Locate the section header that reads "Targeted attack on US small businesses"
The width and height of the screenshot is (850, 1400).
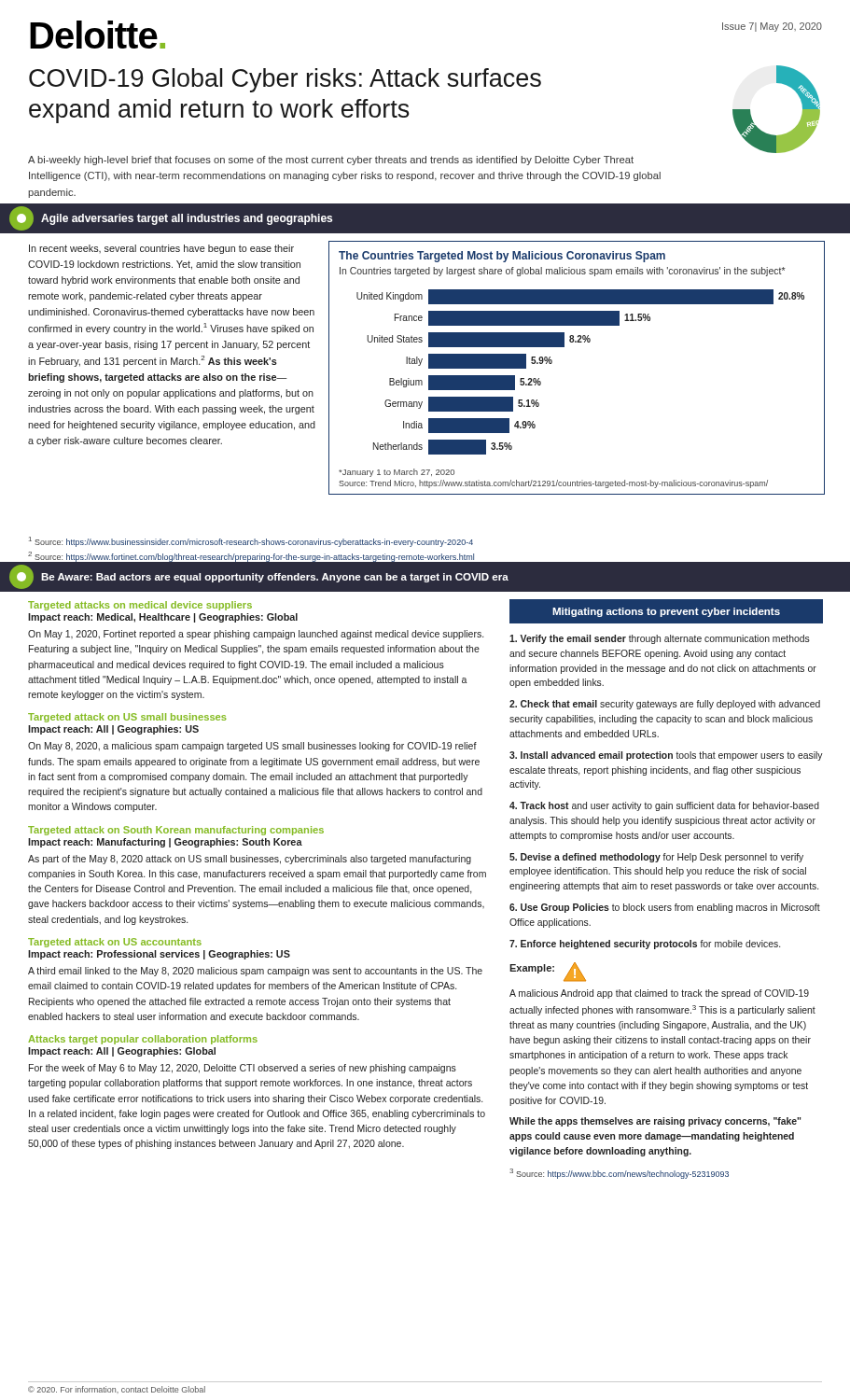tap(127, 717)
